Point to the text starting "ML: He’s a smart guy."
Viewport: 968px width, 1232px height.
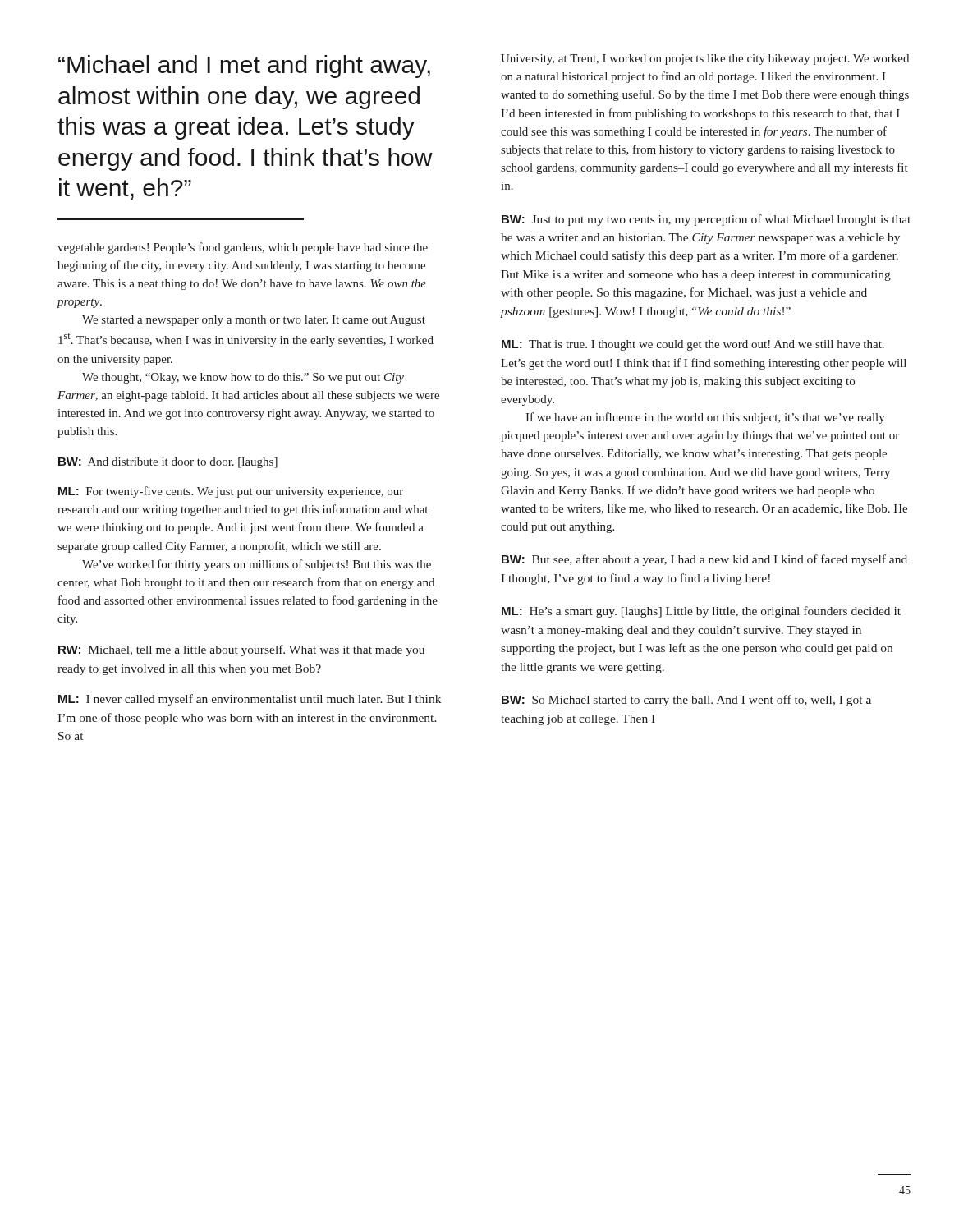point(706,639)
